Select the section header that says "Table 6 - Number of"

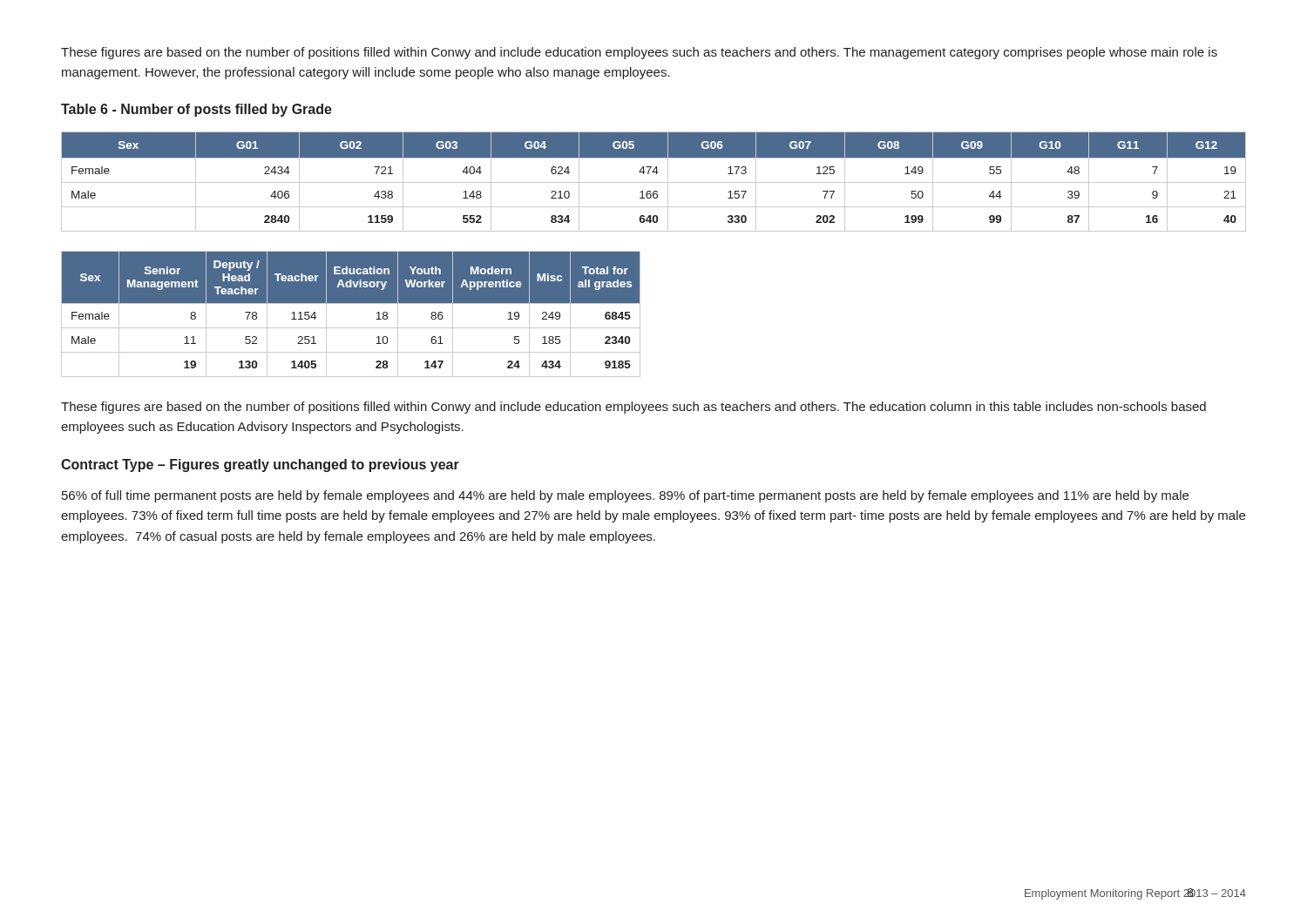(x=196, y=109)
